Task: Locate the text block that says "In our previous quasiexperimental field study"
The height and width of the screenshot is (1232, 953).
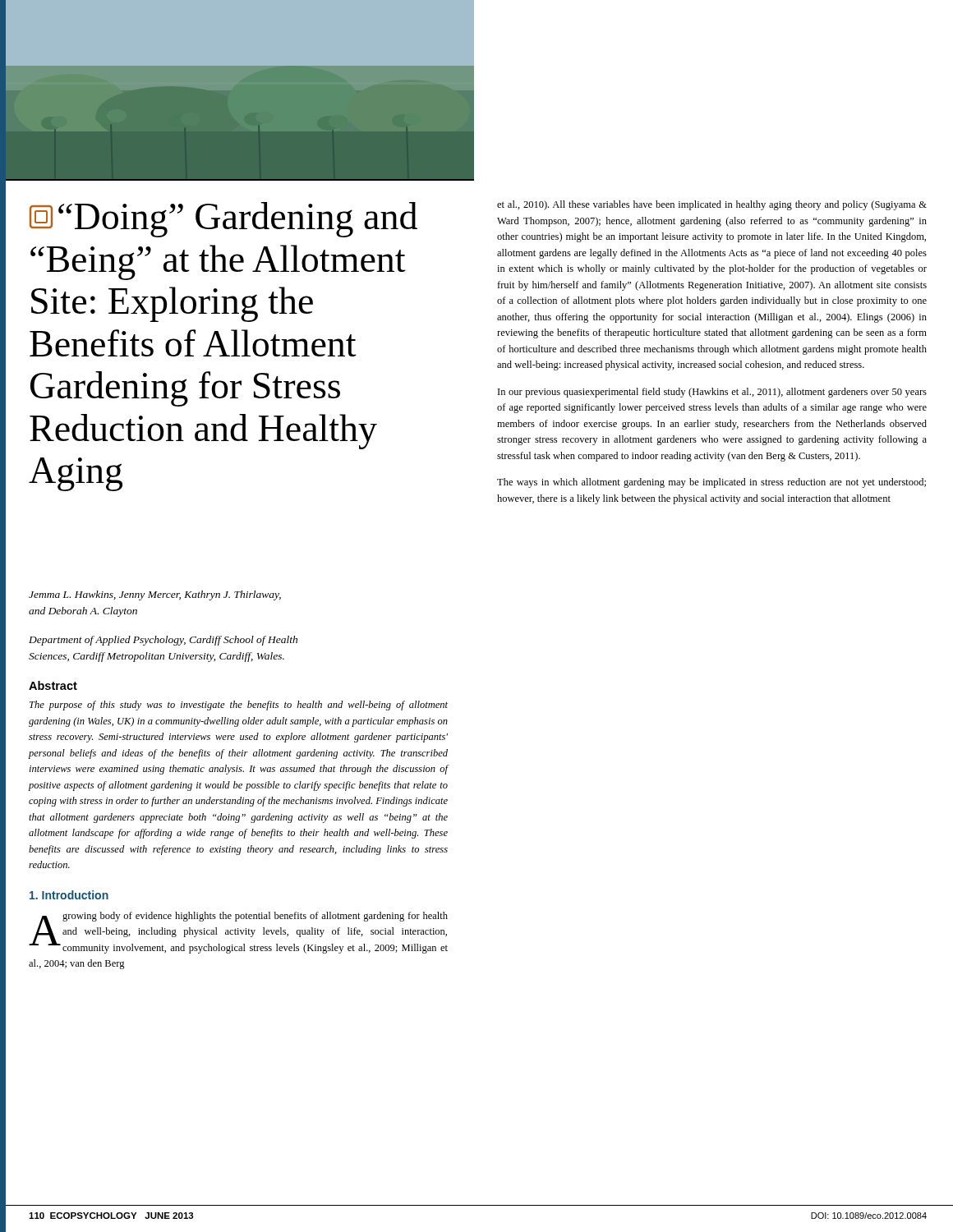Action: pos(712,423)
